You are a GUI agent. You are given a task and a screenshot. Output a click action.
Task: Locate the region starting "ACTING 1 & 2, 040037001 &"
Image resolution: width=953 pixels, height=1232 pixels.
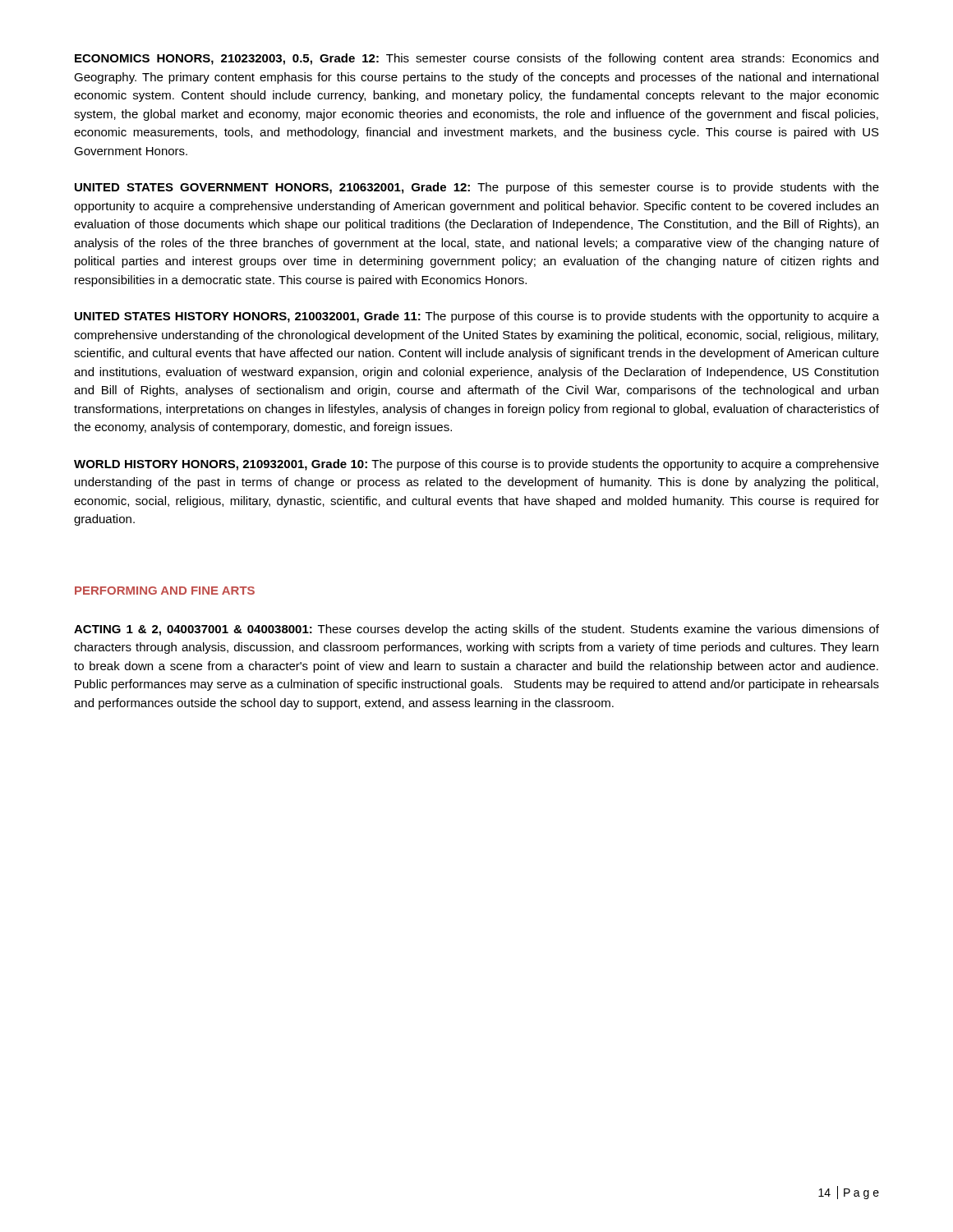tap(476, 665)
